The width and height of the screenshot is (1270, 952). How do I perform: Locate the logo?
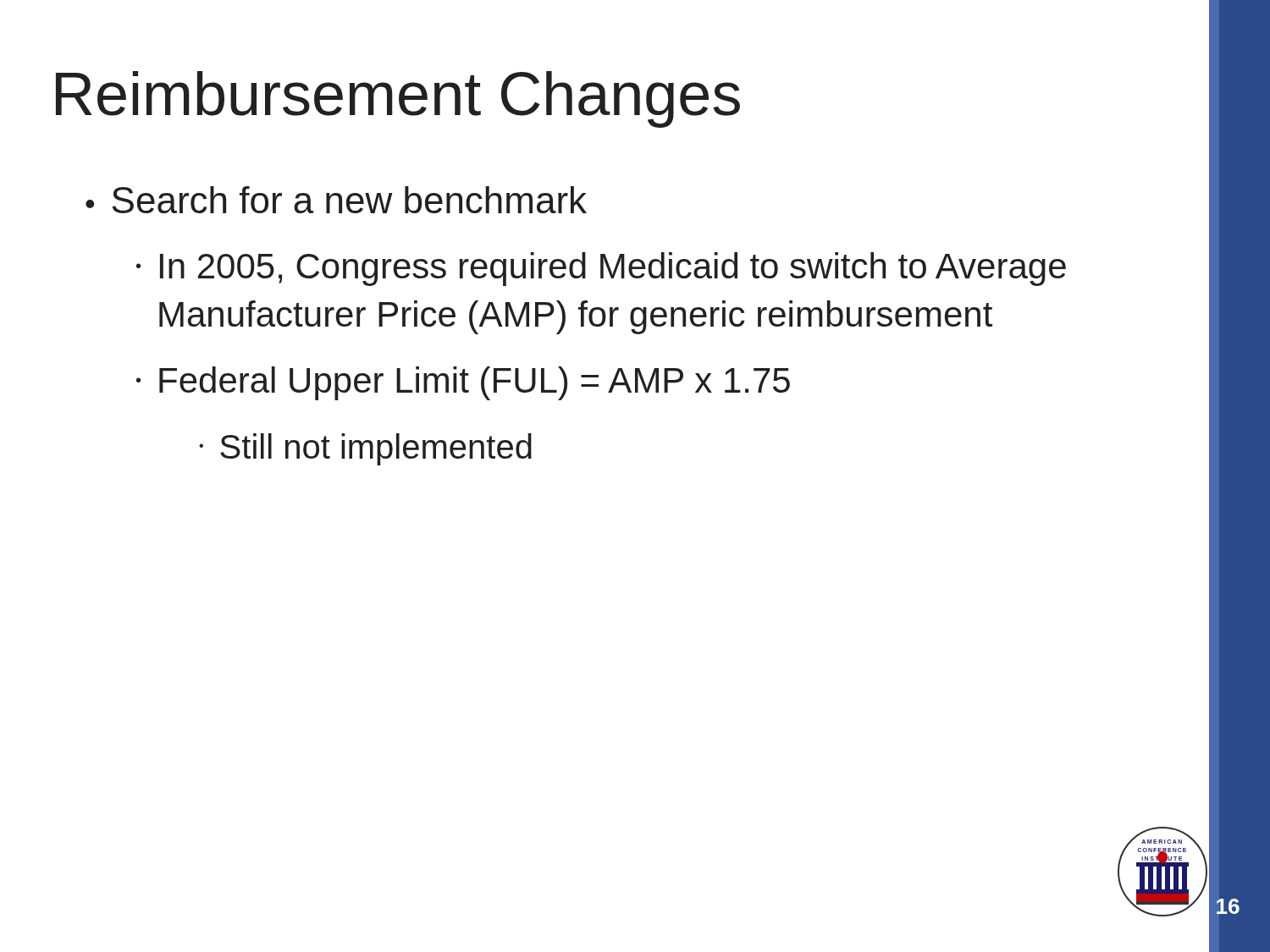(1162, 872)
